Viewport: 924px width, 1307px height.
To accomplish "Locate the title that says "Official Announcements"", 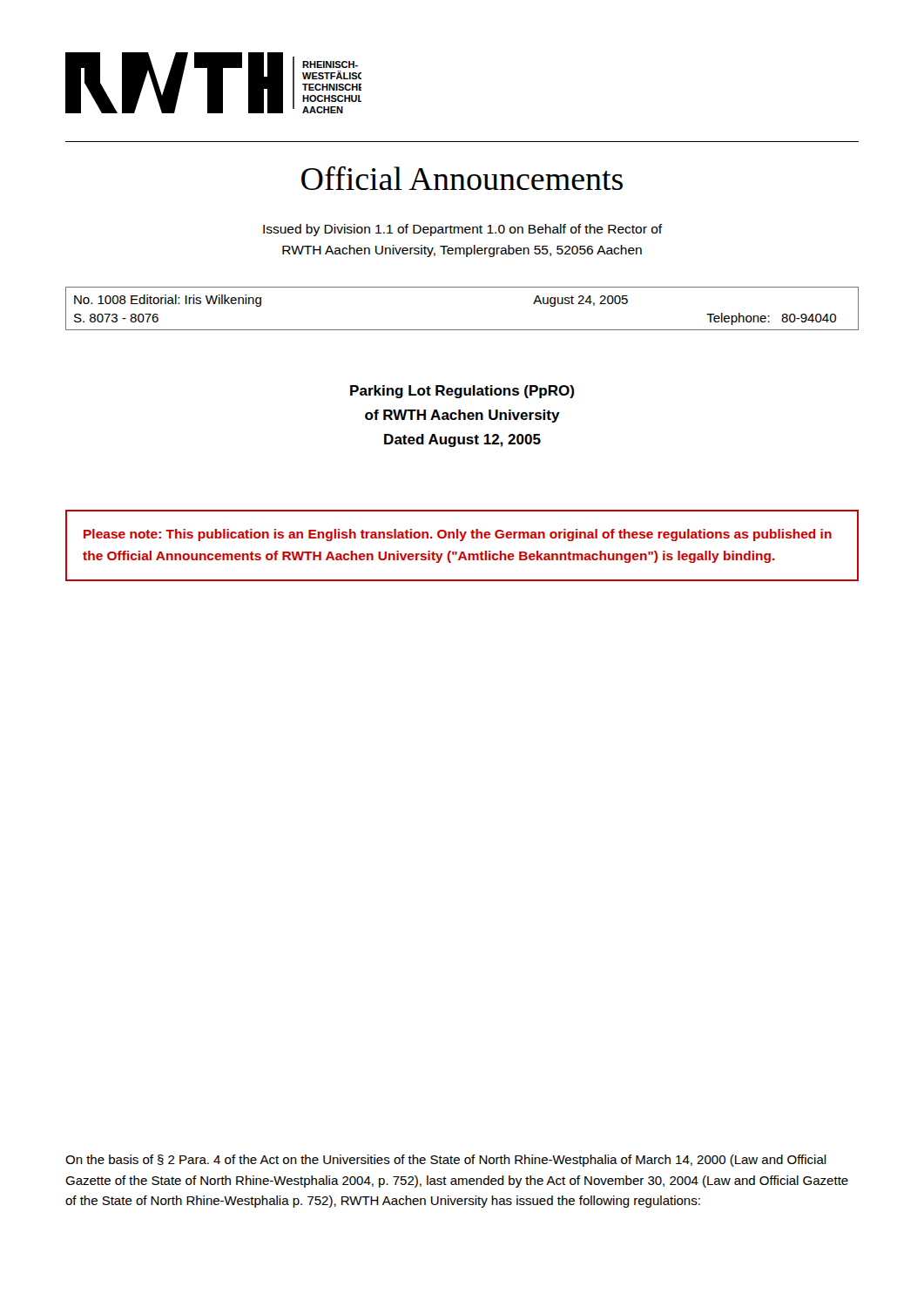I will (462, 179).
